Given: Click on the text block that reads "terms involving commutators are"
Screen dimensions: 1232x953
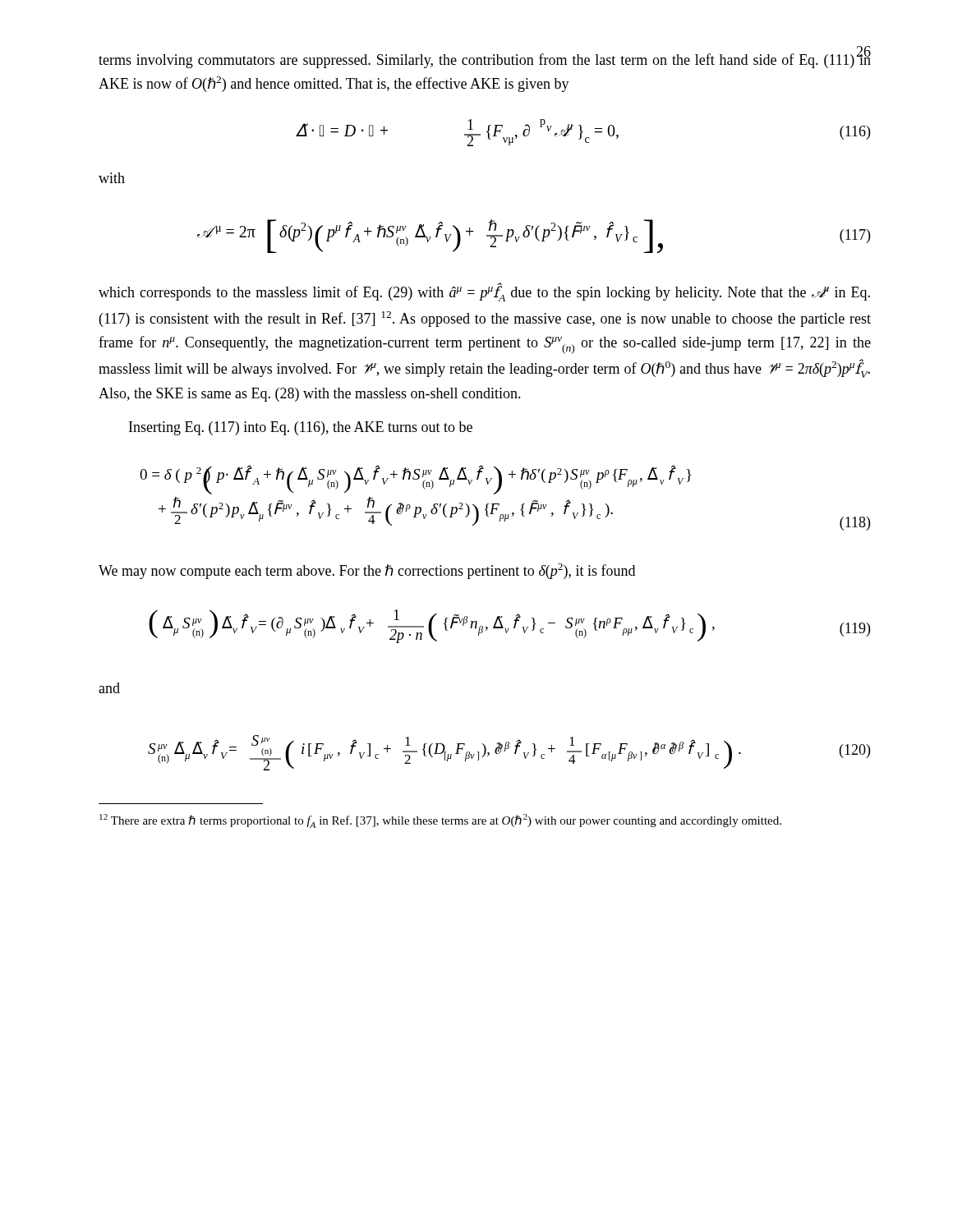Looking at the screenshot, I should 485,72.
